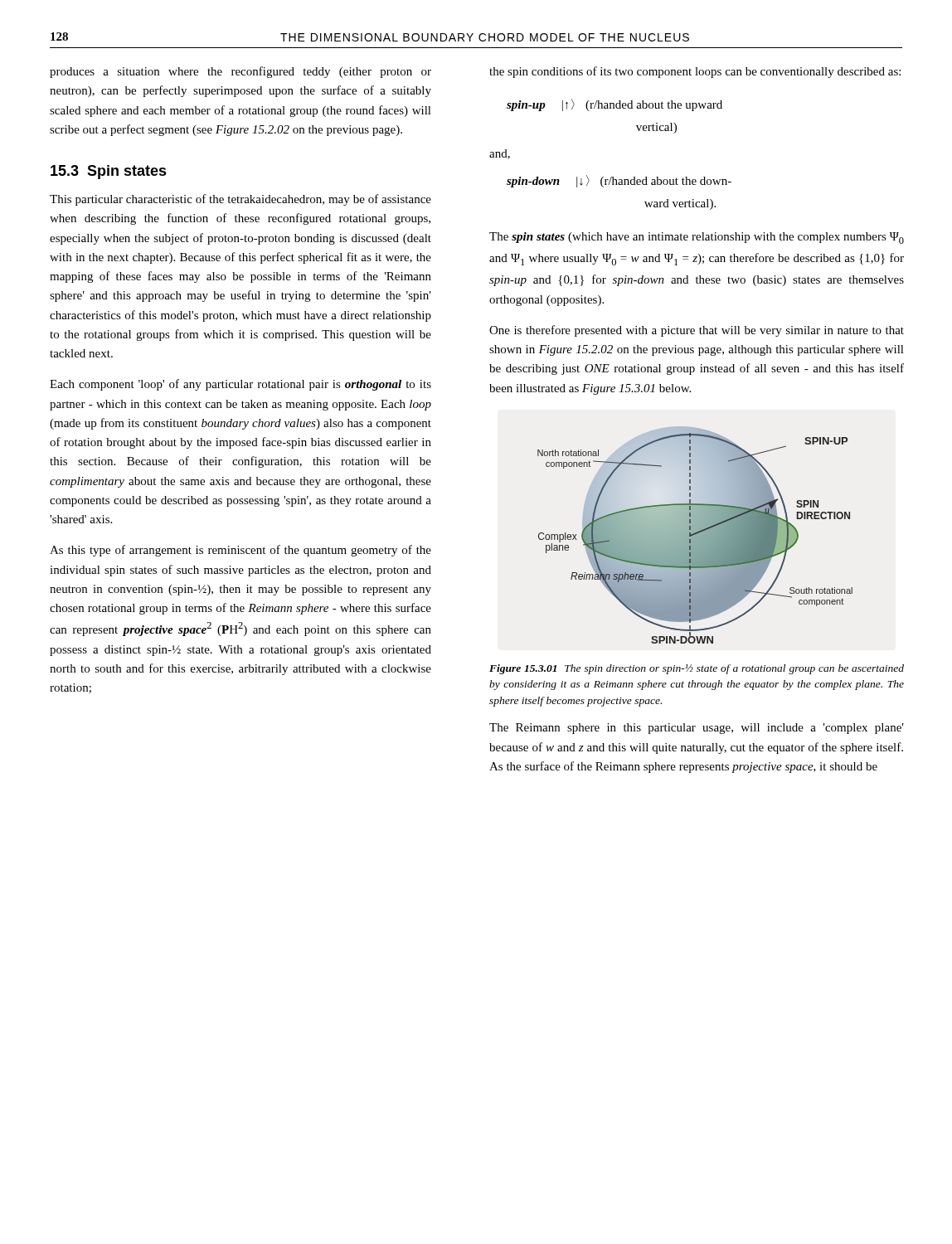Screen dimensions: 1244x952
Task: Locate the text block containing "Each component 'loop'"
Action: 241,452
